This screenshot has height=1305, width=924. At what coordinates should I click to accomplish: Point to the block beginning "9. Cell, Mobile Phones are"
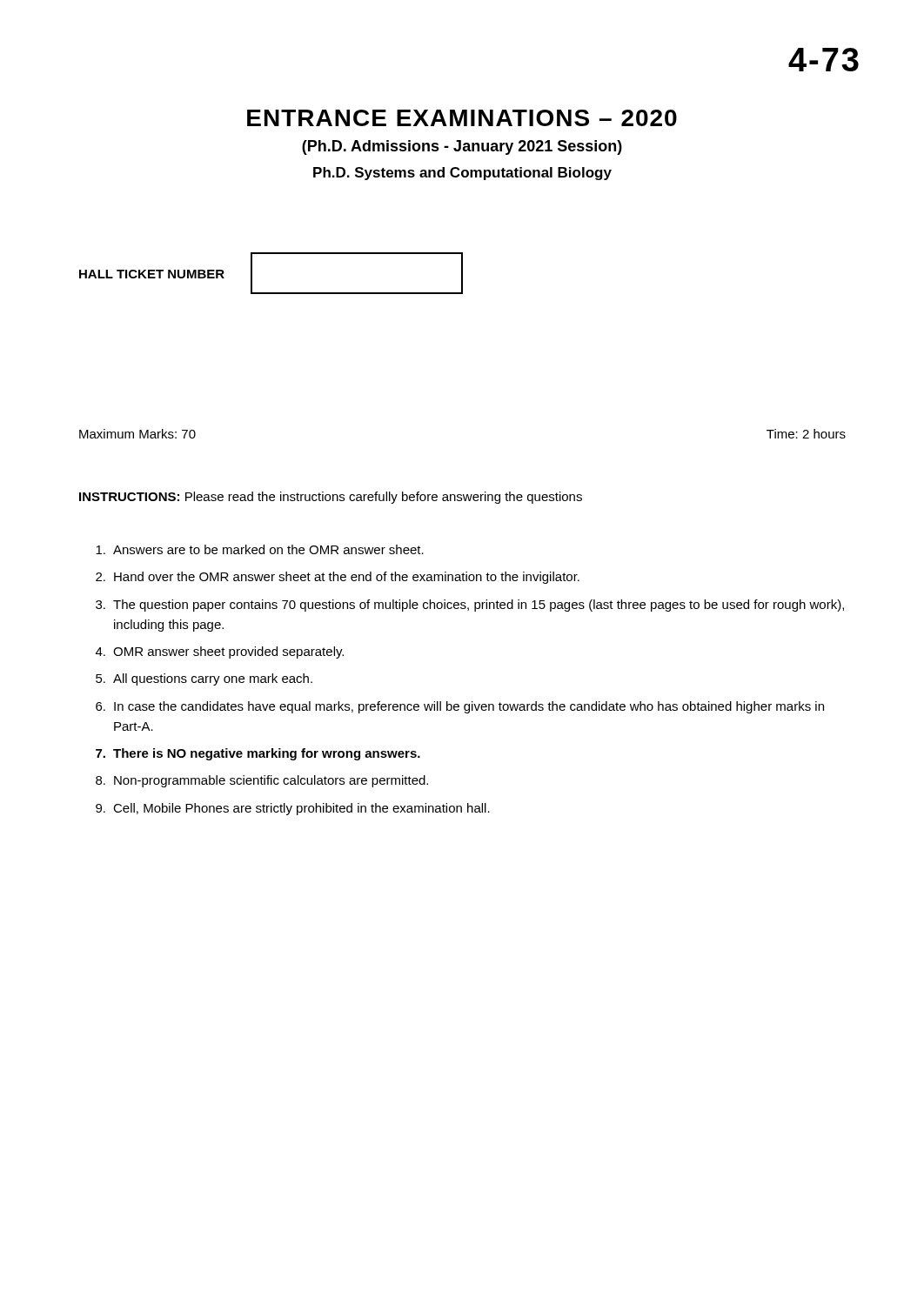click(466, 807)
